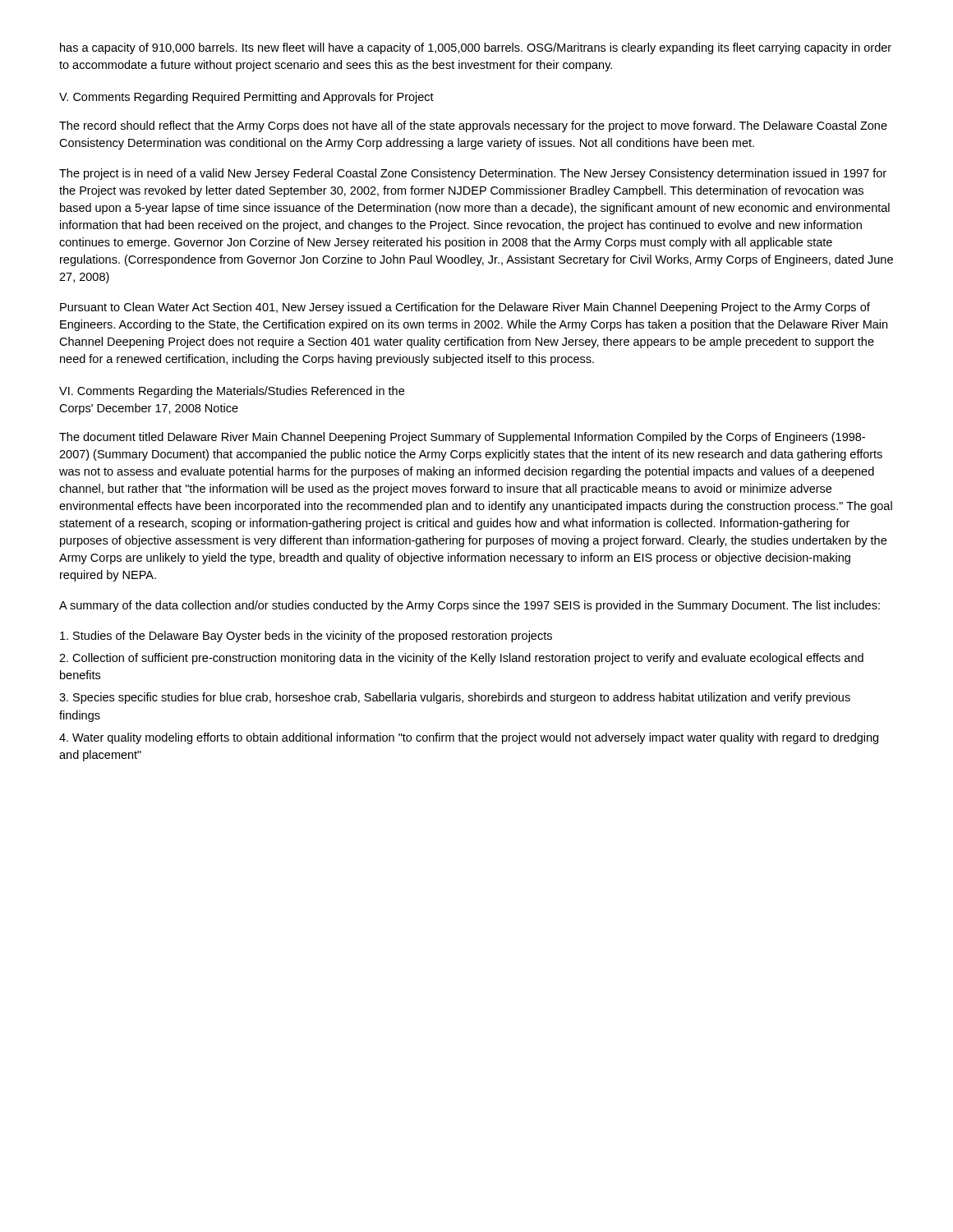
Task: Point to the section header beginning "VI. Comments Regarding the Materials/Studies Referenced"
Action: [232, 400]
